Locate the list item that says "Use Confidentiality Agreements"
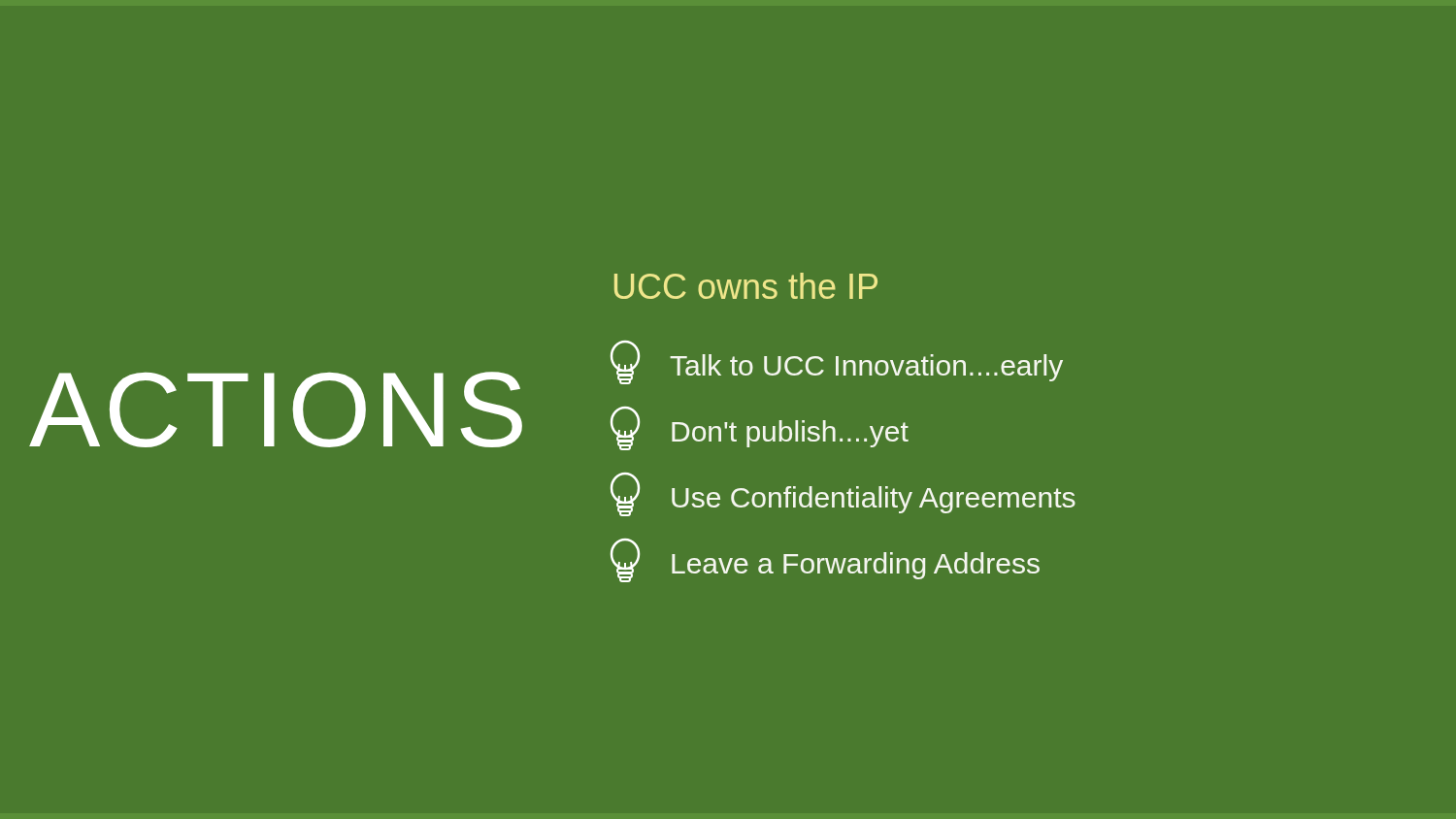 click(x=1014, y=497)
